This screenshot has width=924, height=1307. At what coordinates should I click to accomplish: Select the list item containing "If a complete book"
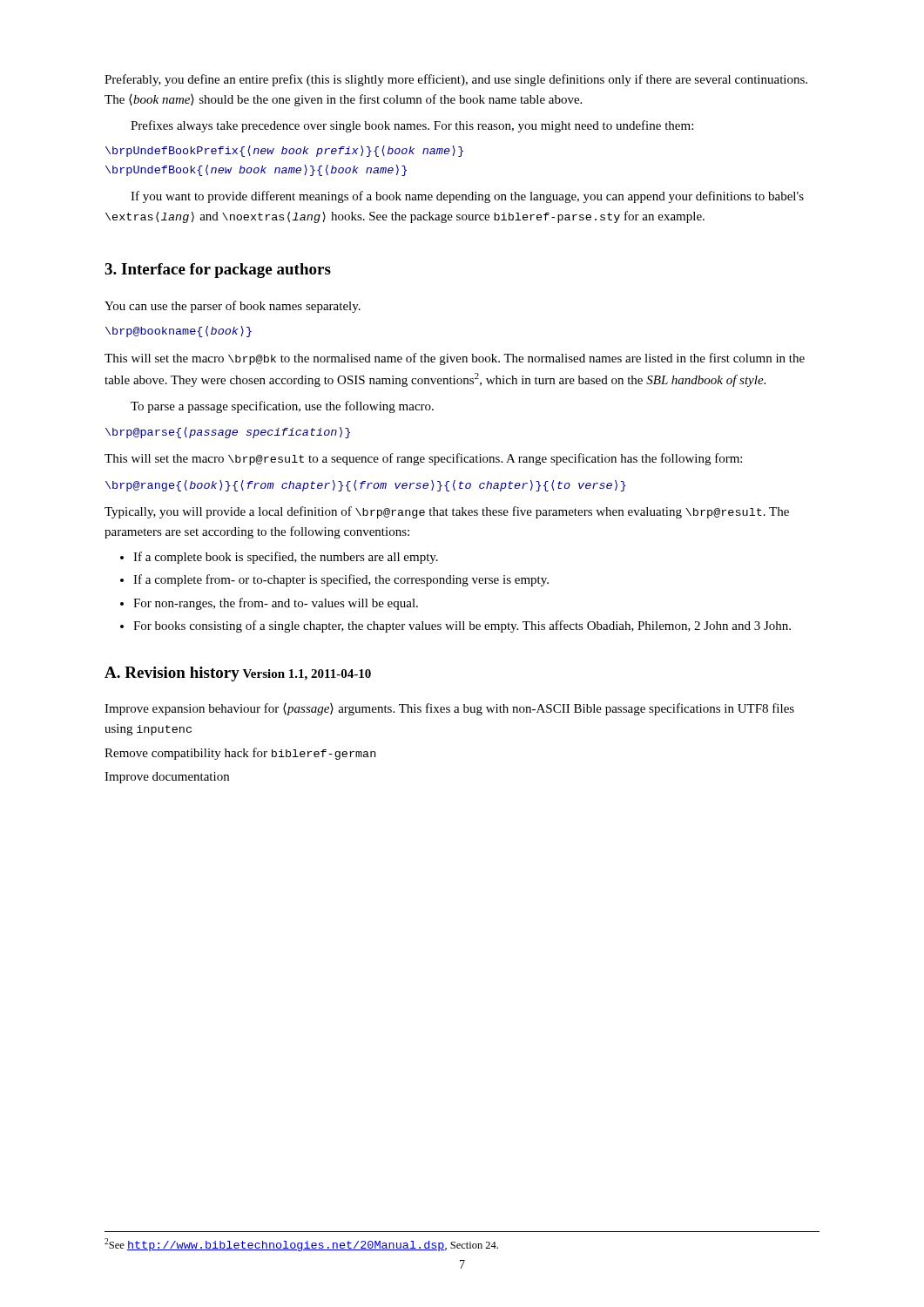(x=286, y=557)
